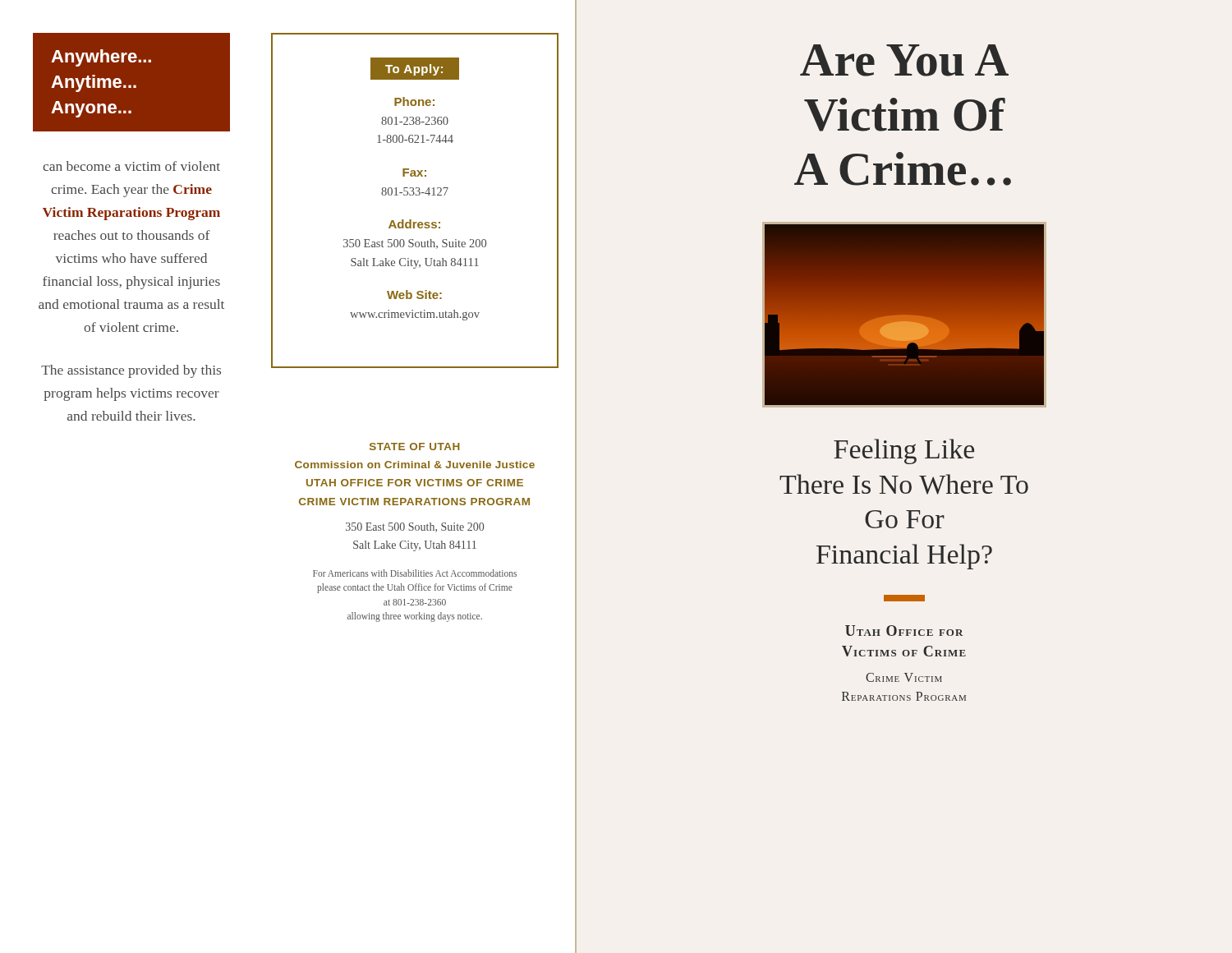
Task: Point to the block starting "For Americans with Disabilities Act"
Action: [x=415, y=595]
